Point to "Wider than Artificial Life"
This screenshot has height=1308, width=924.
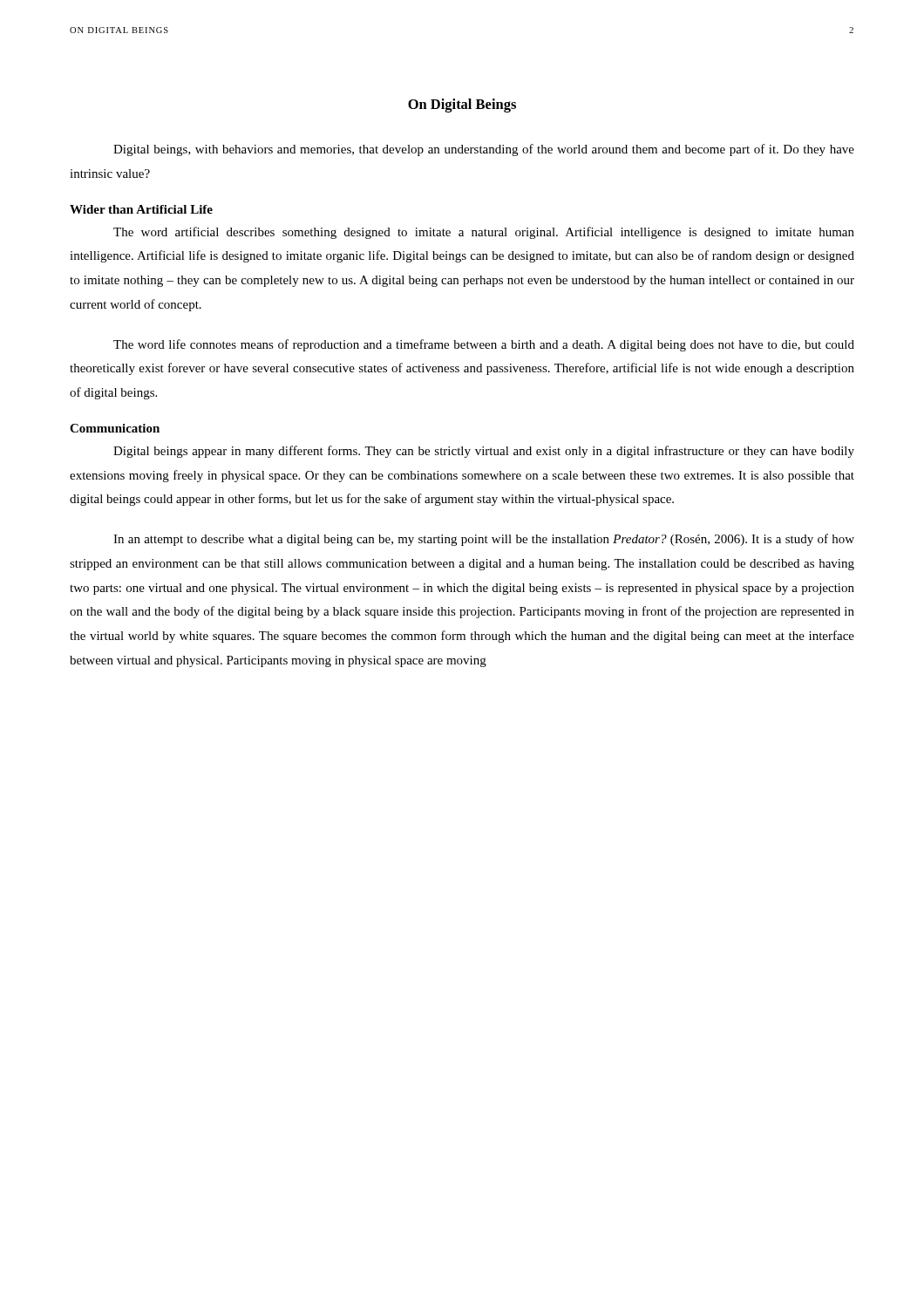click(141, 209)
